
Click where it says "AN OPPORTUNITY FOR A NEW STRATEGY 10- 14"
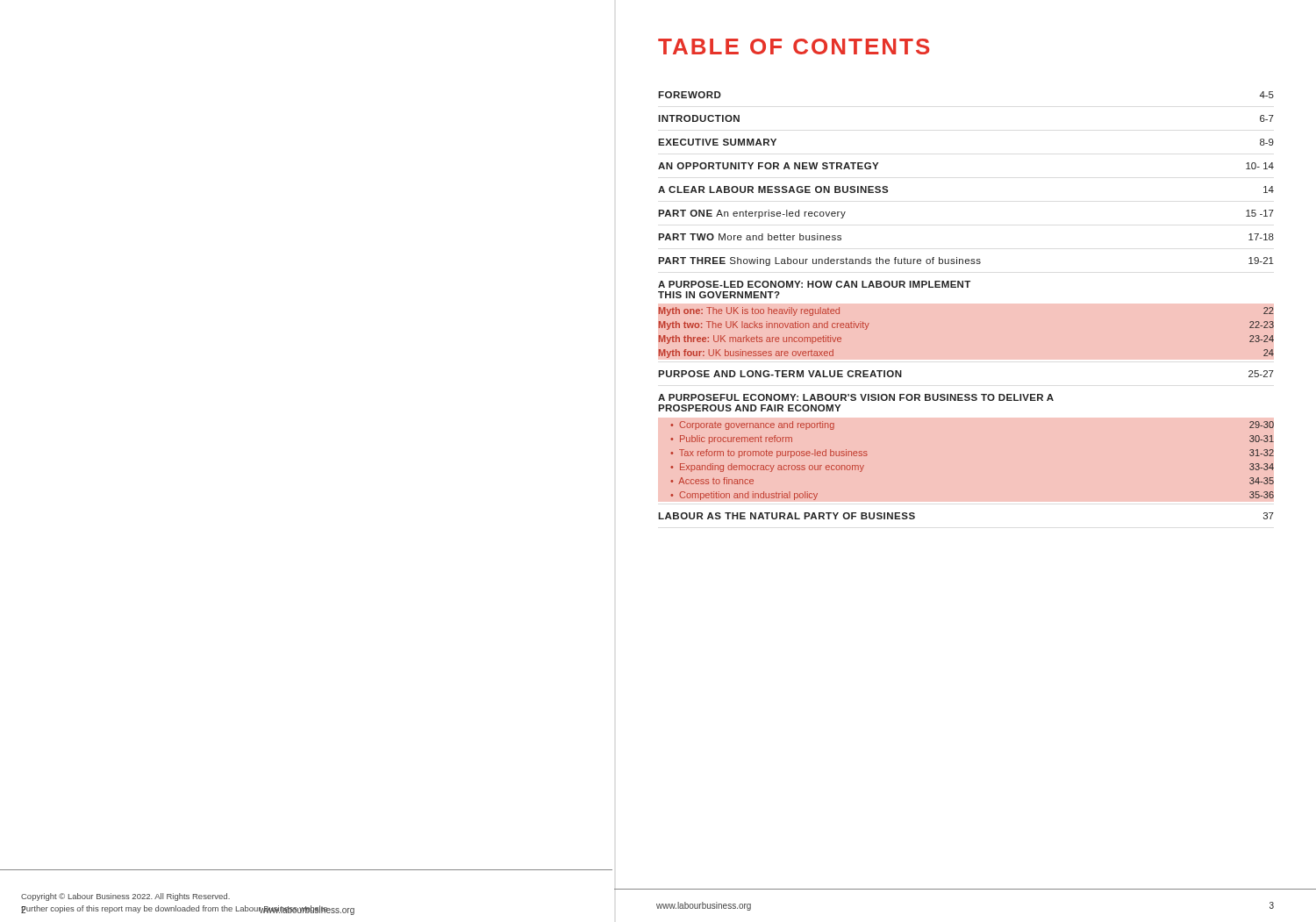(770, 165)
